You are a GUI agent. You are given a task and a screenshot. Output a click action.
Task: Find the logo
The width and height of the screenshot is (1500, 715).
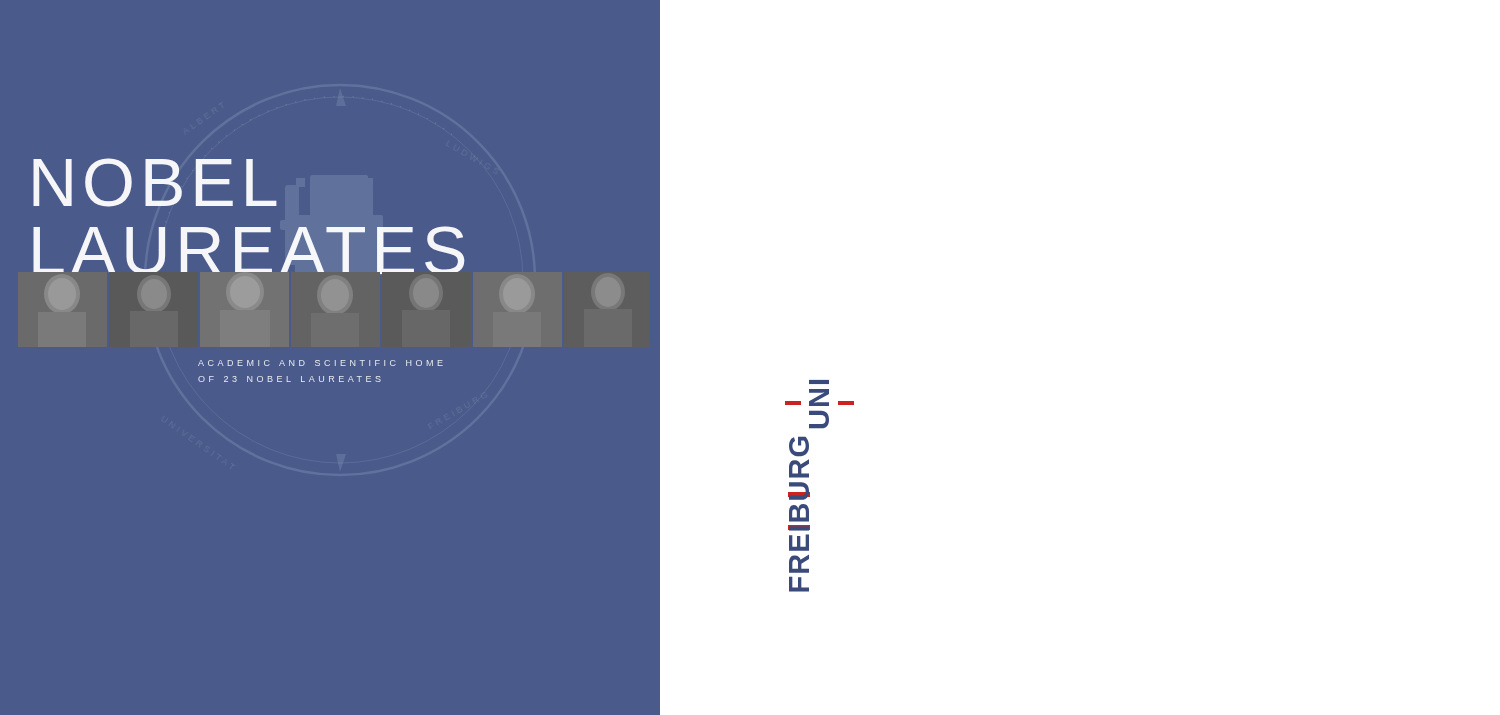click(x=850, y=485)
